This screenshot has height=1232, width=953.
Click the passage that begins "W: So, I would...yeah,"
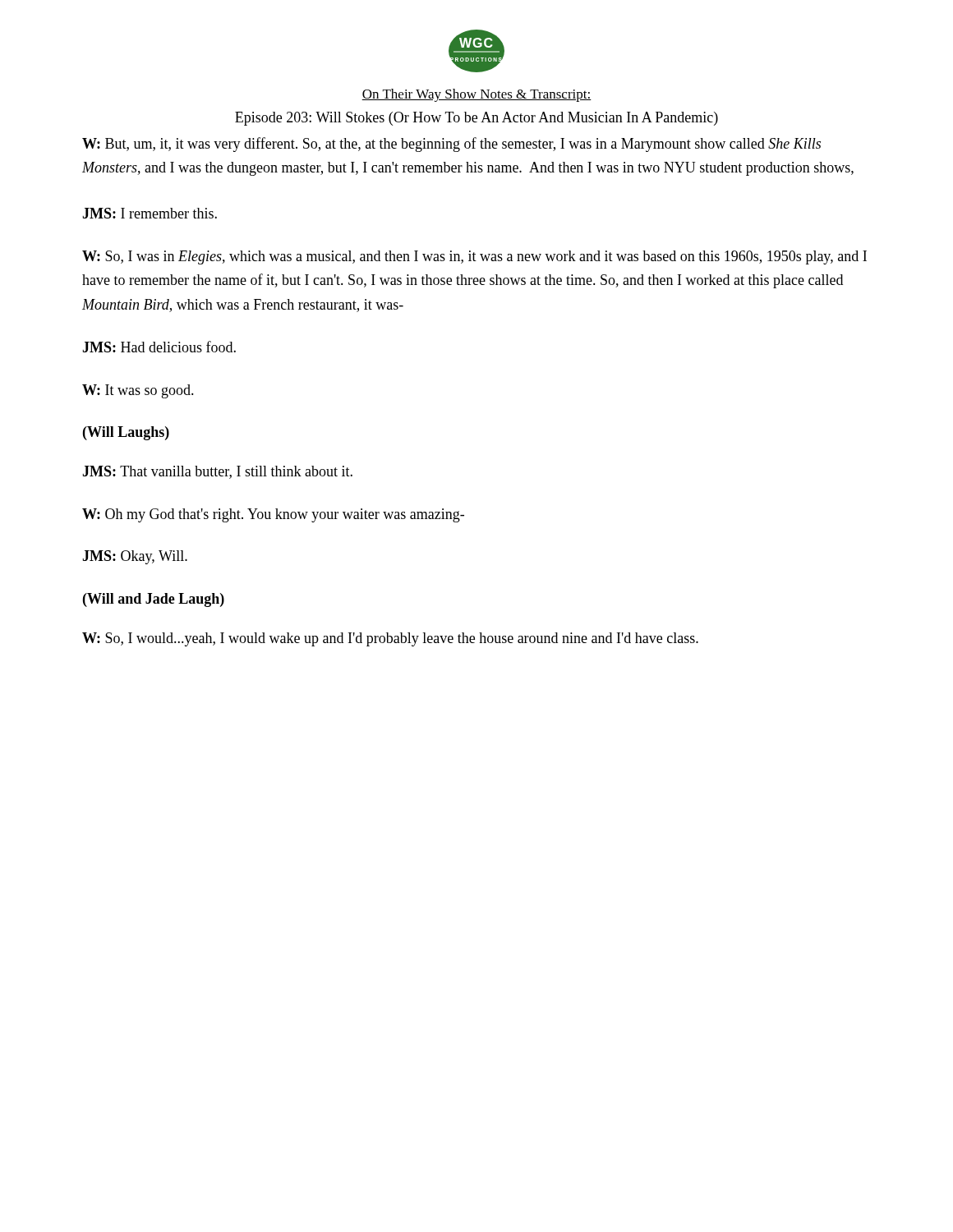pos(391,638)
